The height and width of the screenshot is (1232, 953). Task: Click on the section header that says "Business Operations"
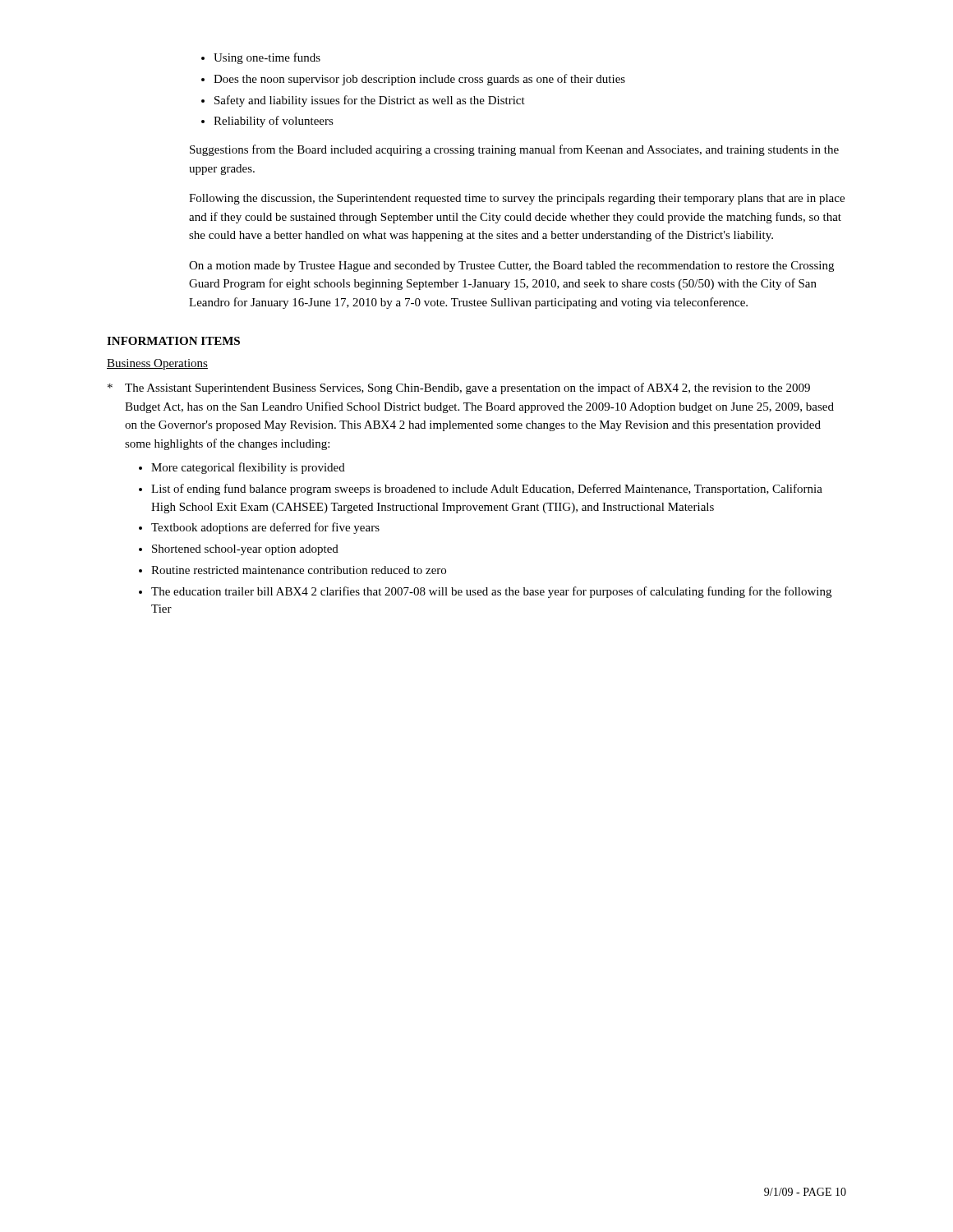[x=157, y=363]
